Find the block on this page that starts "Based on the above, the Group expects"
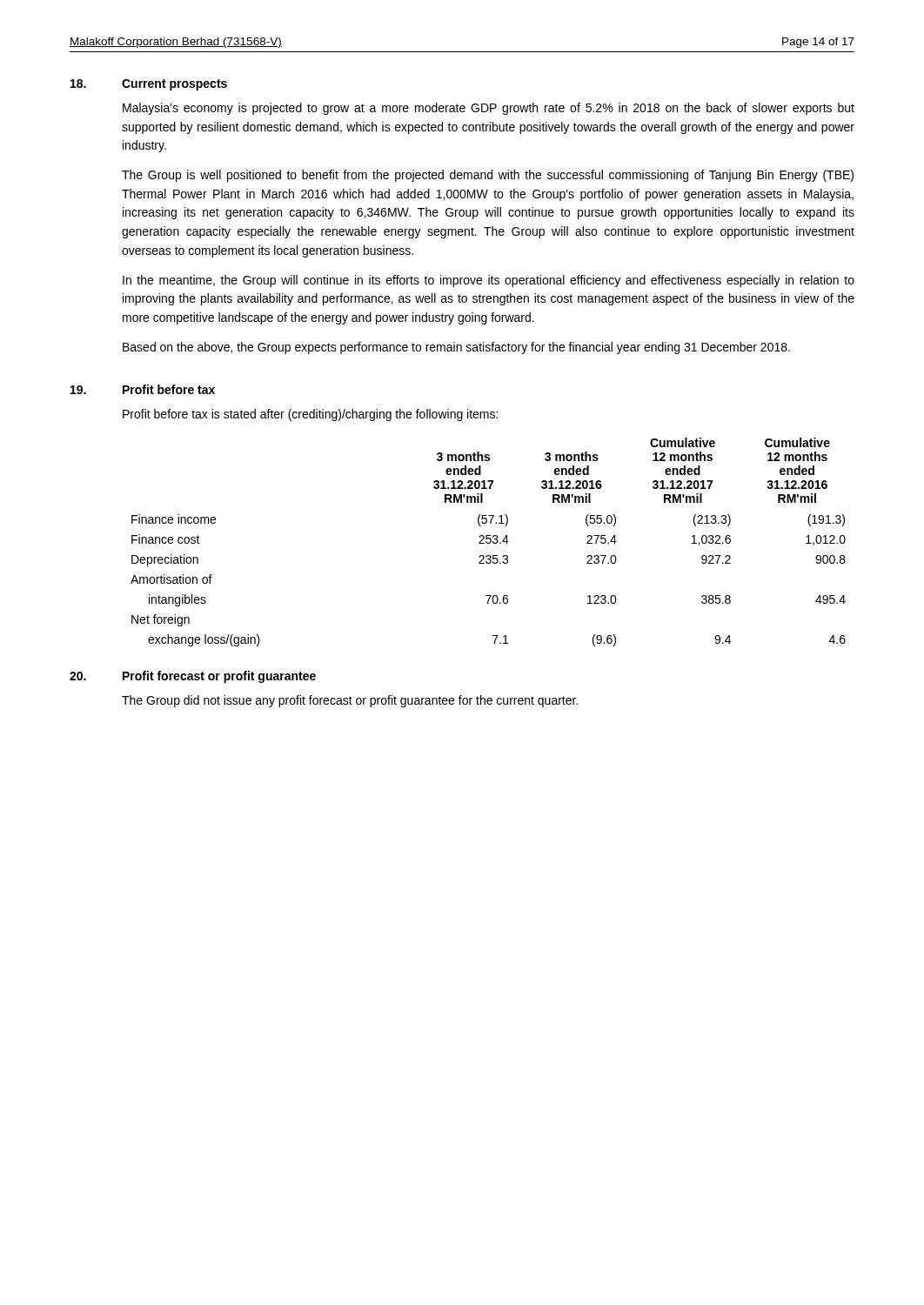This screenshot has width=924, height=1305. 456,347
